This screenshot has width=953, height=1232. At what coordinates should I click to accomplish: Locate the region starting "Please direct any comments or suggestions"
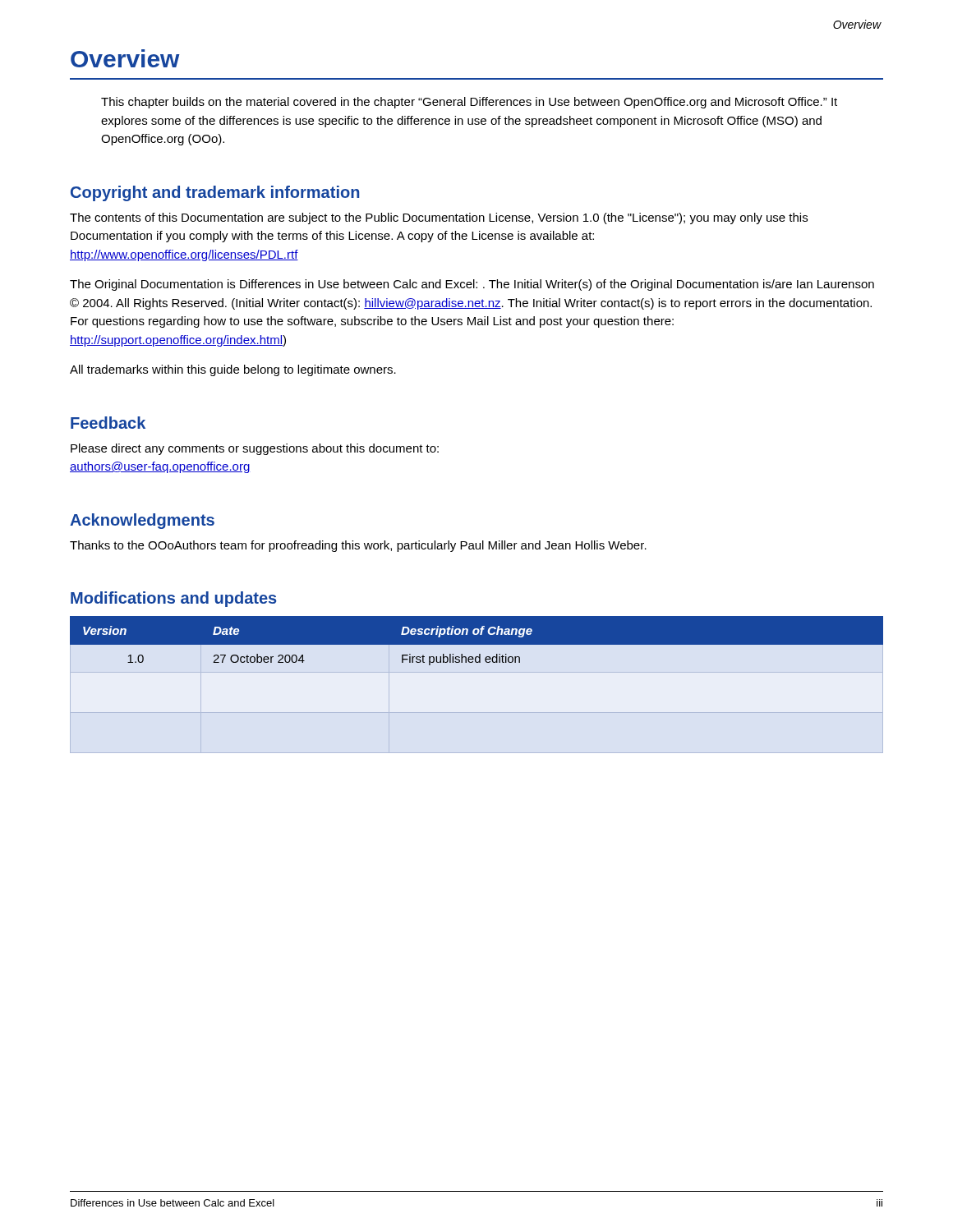(x=255, y=457)
